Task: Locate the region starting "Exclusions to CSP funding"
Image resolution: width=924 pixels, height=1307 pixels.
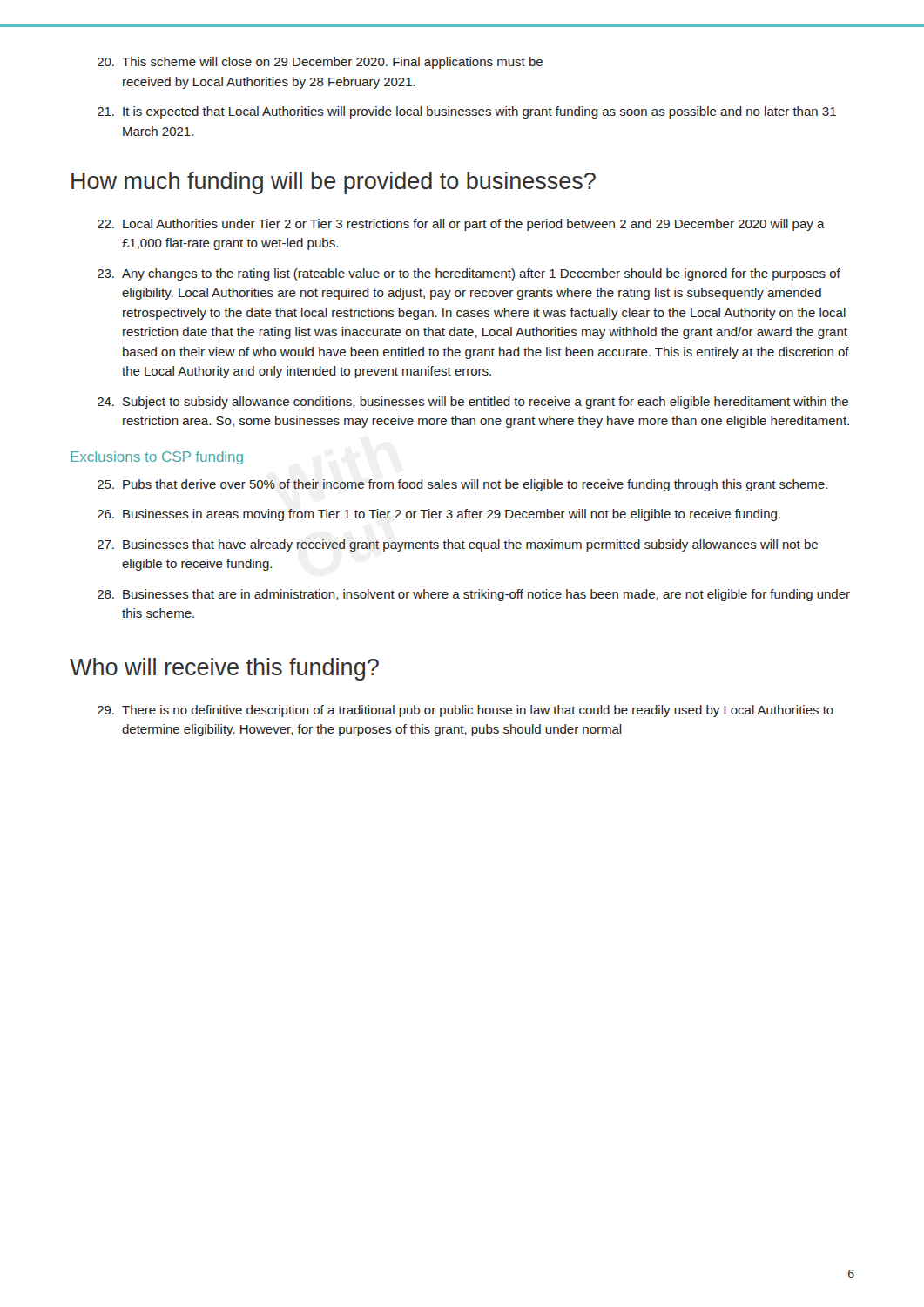Action: coord(157,457)
